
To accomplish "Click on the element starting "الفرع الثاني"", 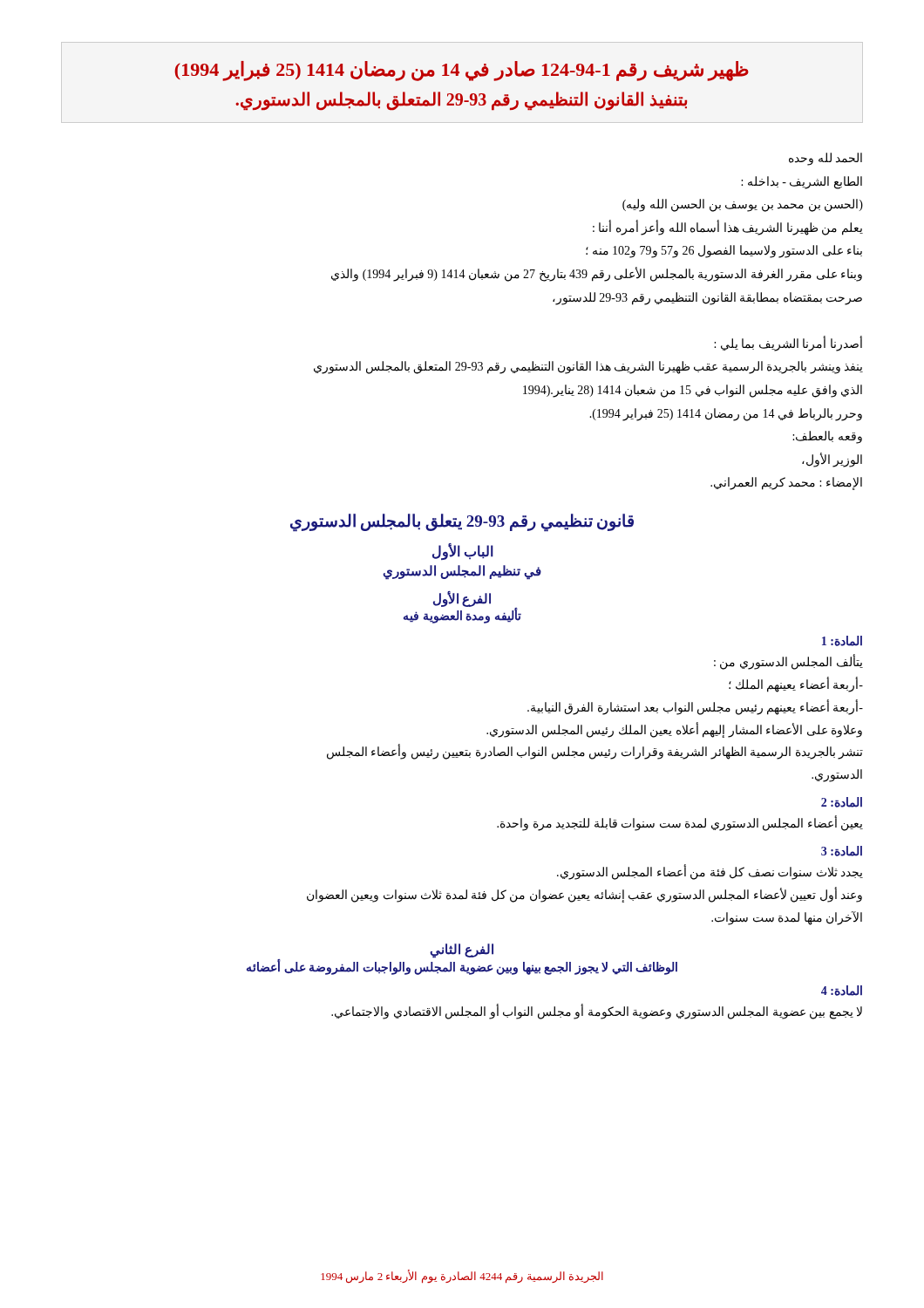I will (x=462, y=949).
